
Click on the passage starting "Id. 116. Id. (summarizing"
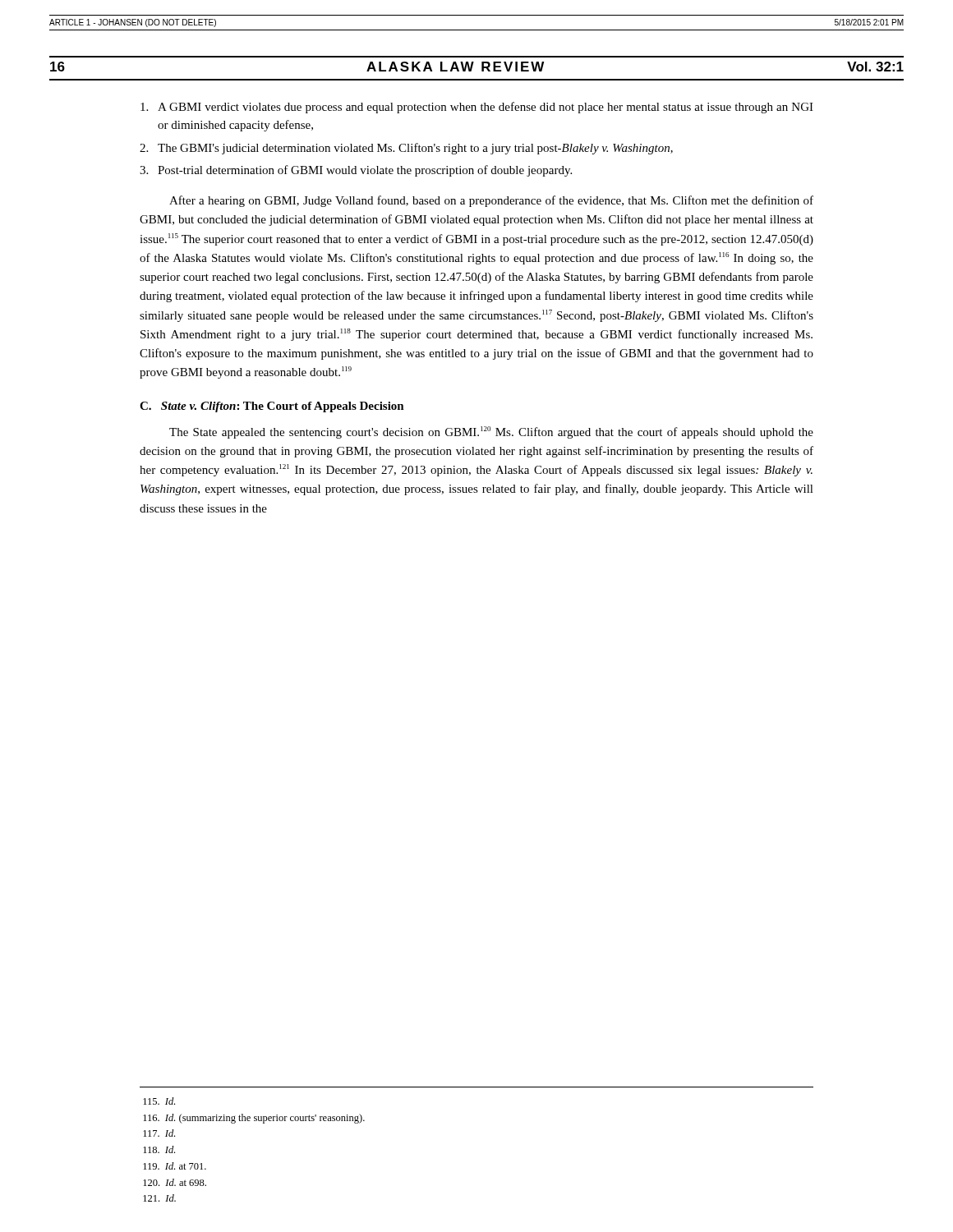tap(159, 1101)
